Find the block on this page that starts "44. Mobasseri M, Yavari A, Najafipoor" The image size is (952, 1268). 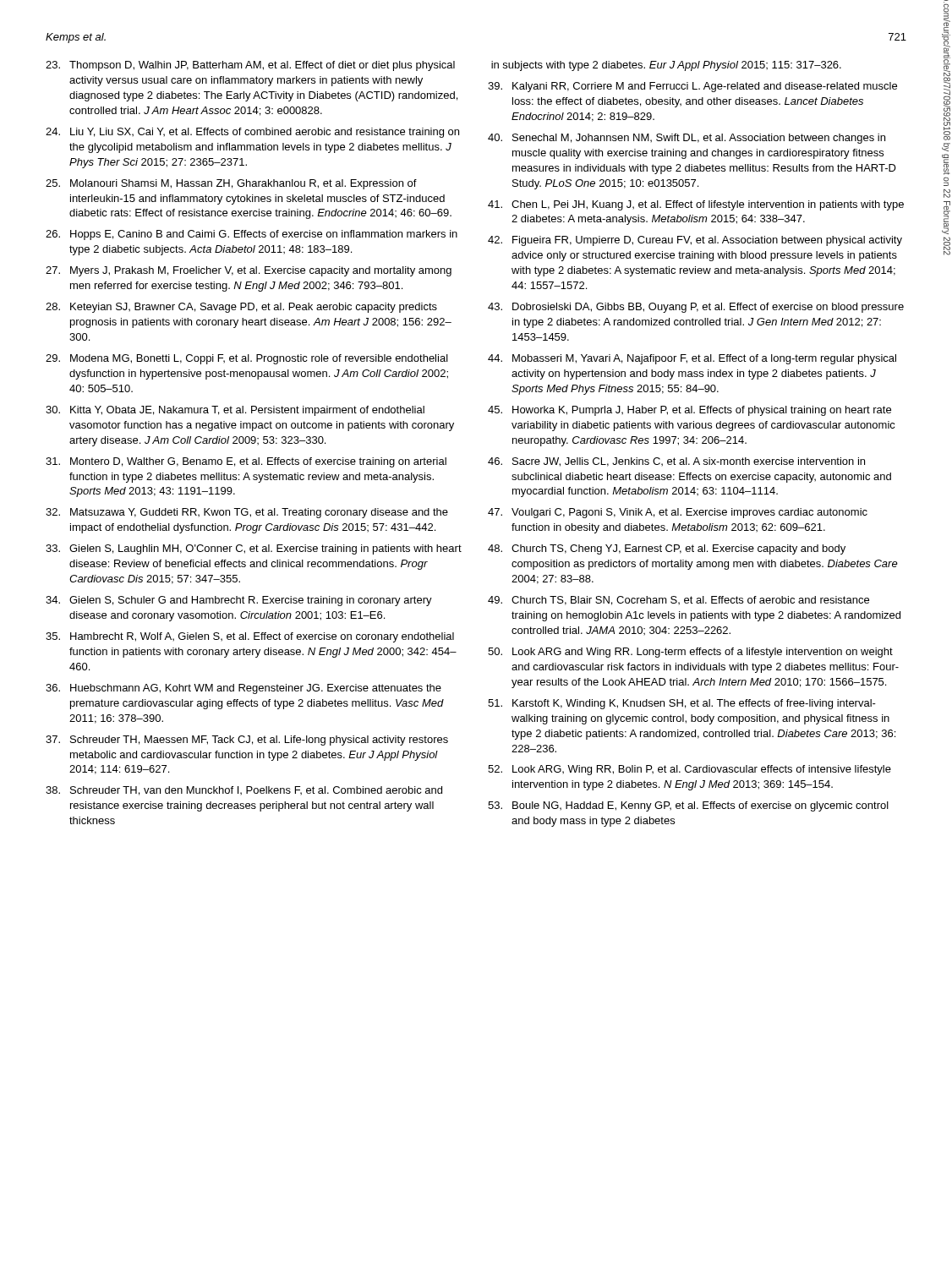(x=697, y=373)
